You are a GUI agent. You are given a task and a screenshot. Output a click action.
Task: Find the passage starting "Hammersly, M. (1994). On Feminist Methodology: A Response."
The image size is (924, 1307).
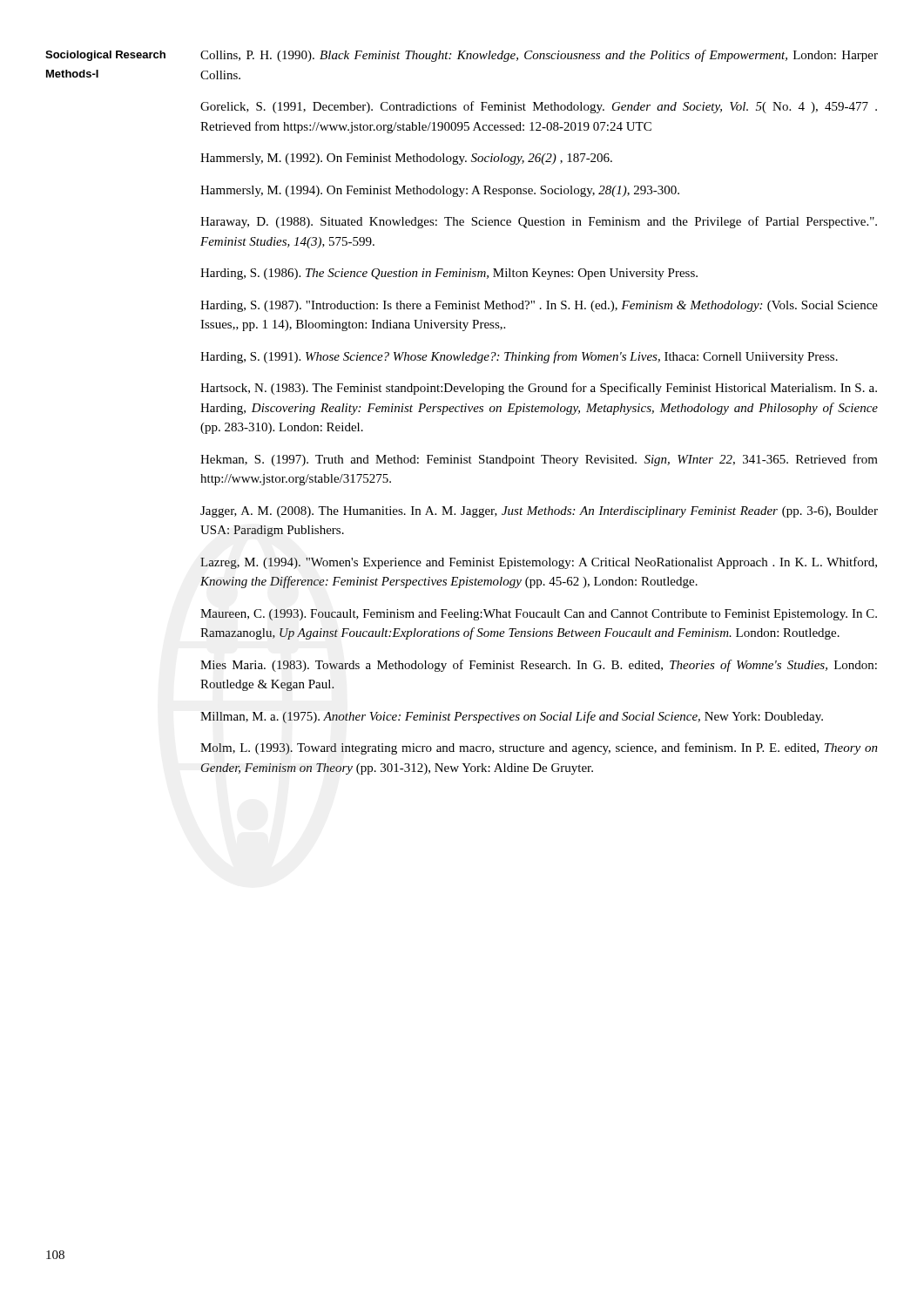coord(440,190)
